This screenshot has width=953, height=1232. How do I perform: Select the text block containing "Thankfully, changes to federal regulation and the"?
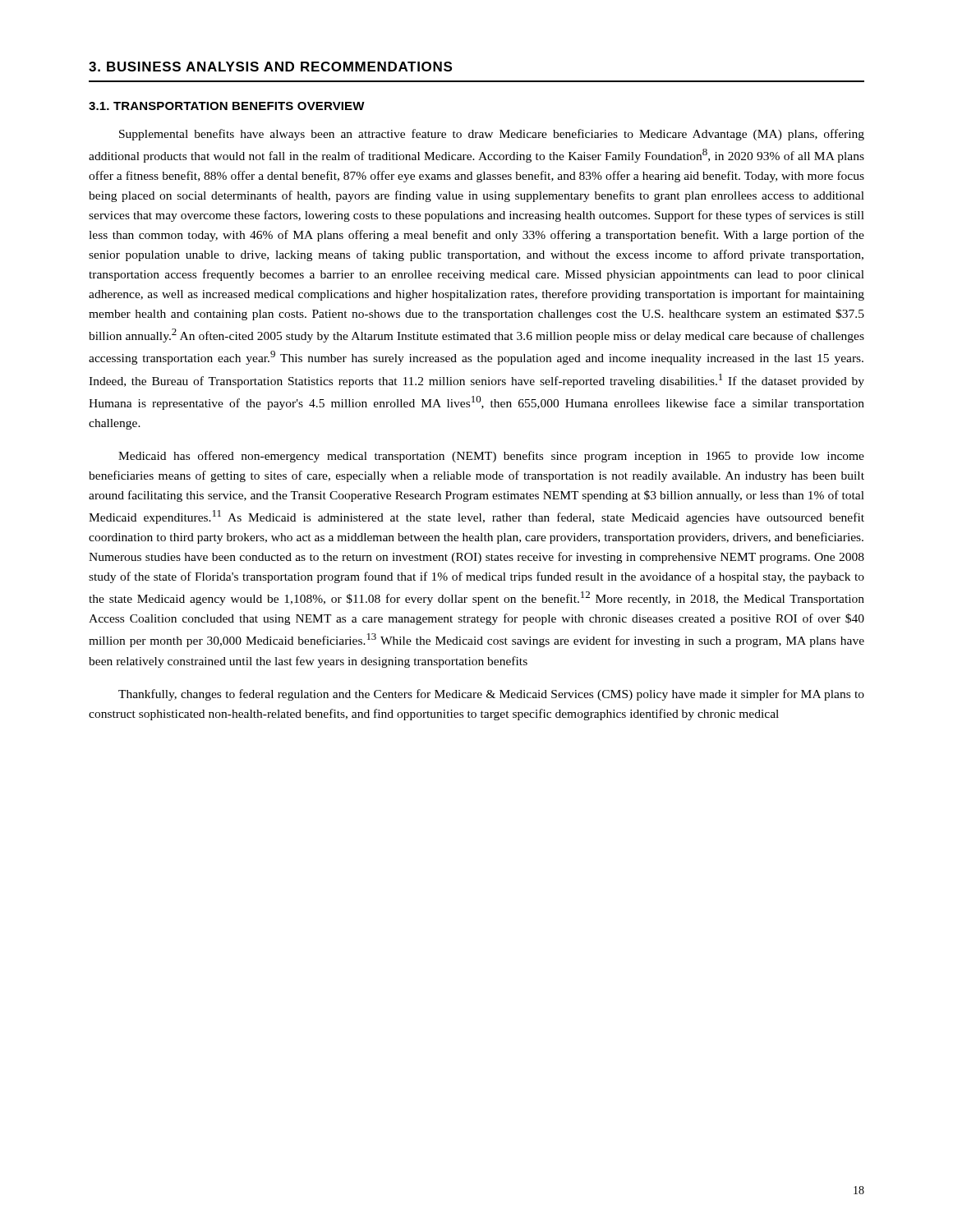tap(476, 703)
